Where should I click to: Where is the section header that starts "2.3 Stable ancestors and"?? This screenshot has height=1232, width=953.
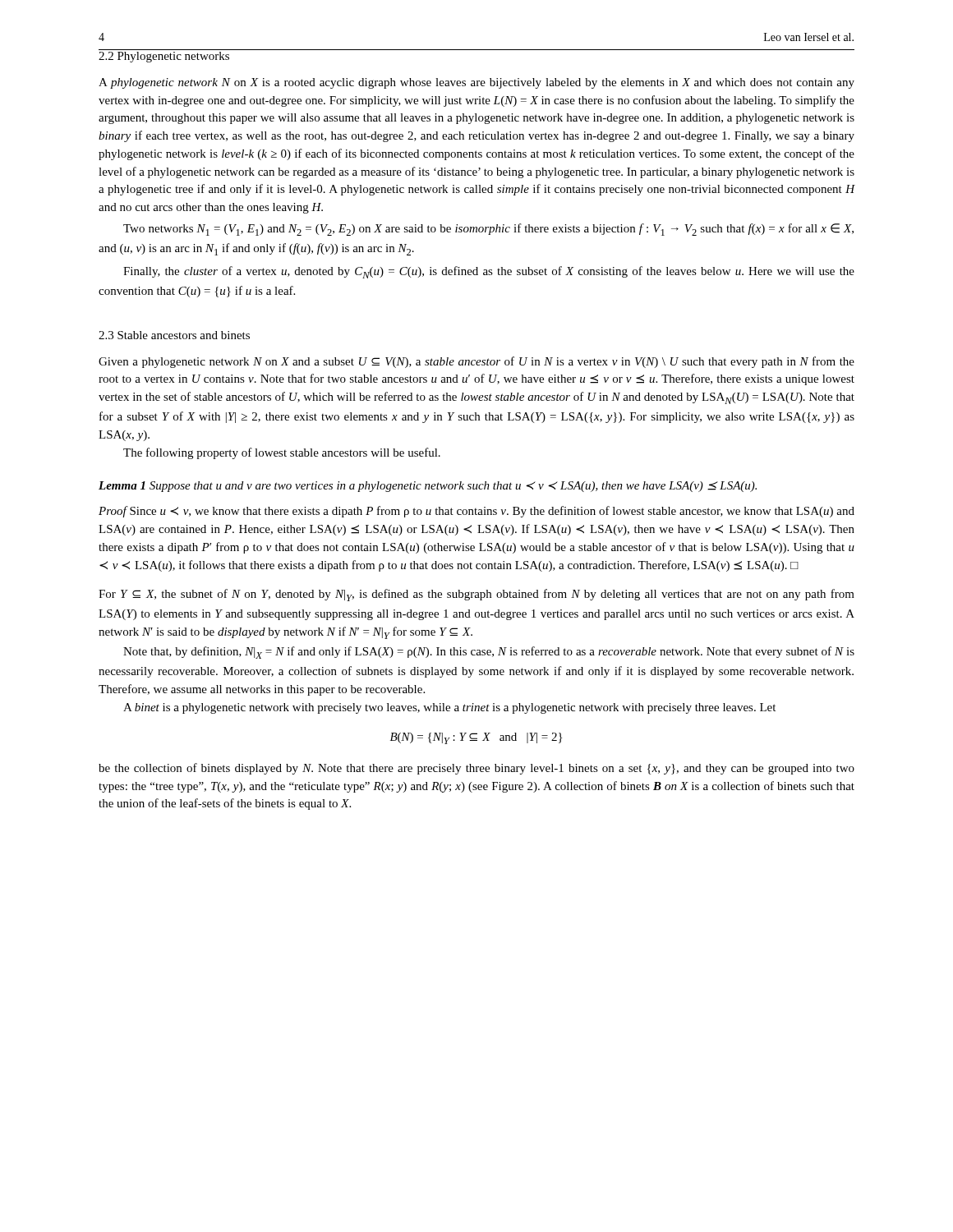tap(174, 335)
